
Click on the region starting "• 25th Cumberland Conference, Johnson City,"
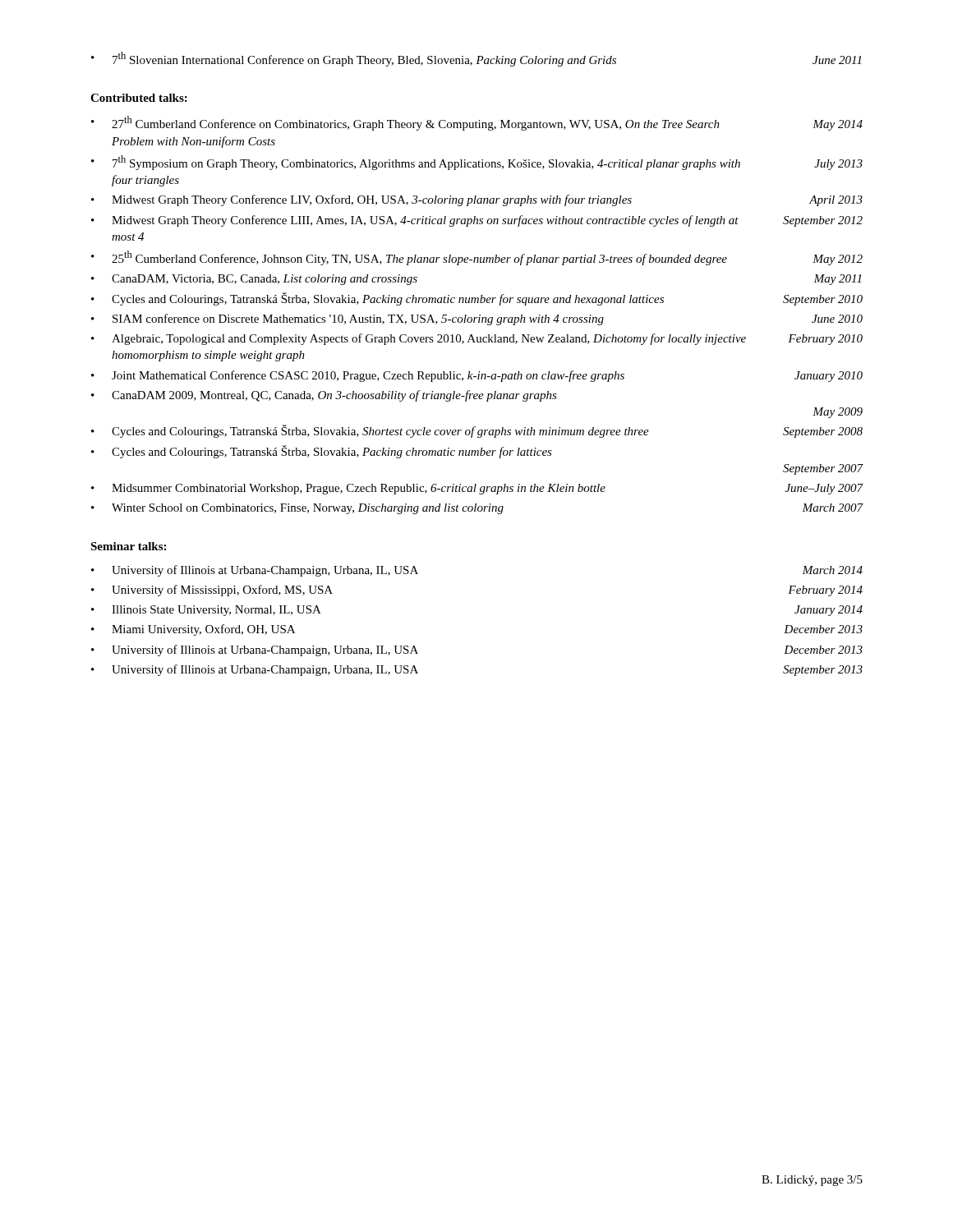(476, 258)
